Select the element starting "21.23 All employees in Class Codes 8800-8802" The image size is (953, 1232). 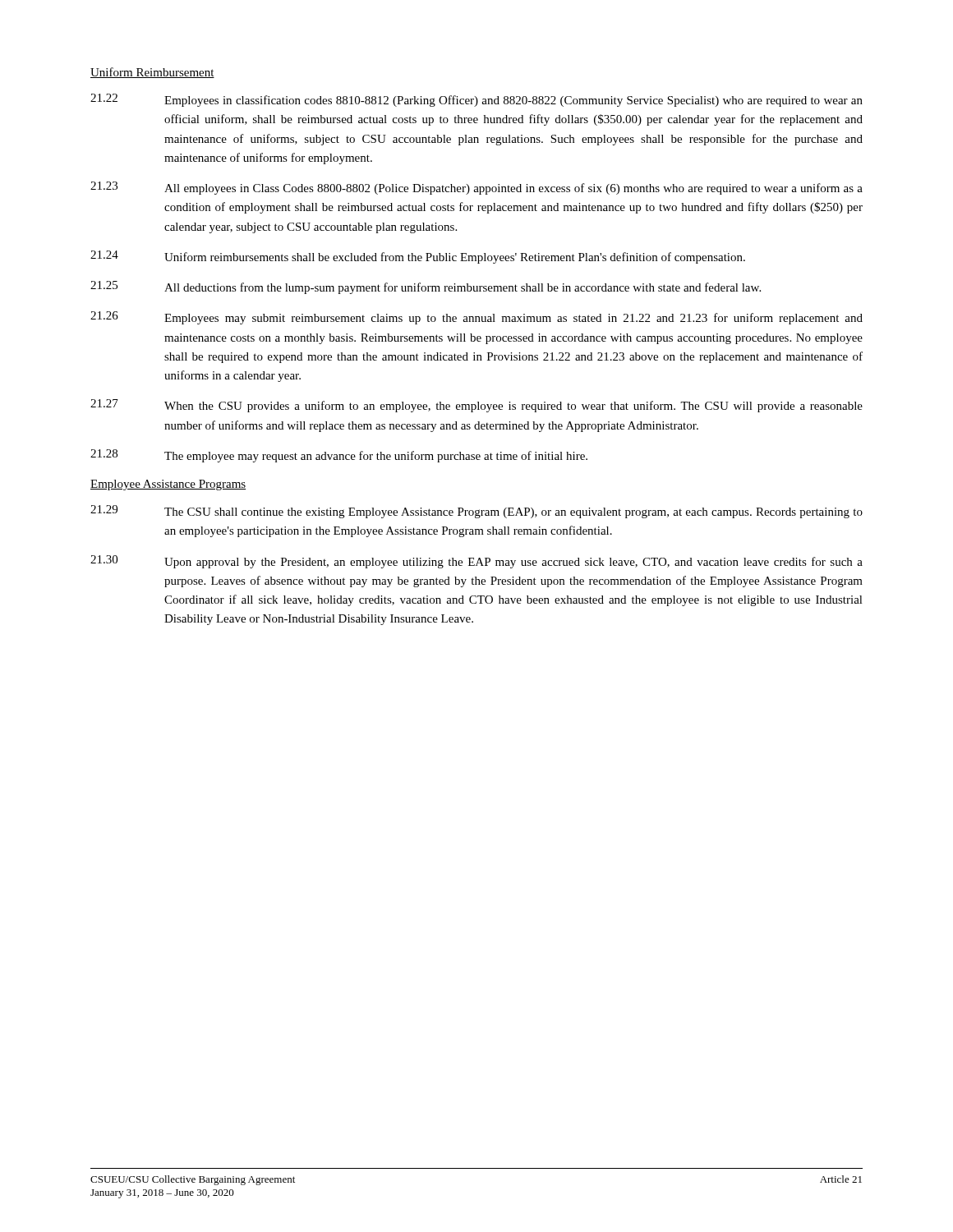point(476,208)
